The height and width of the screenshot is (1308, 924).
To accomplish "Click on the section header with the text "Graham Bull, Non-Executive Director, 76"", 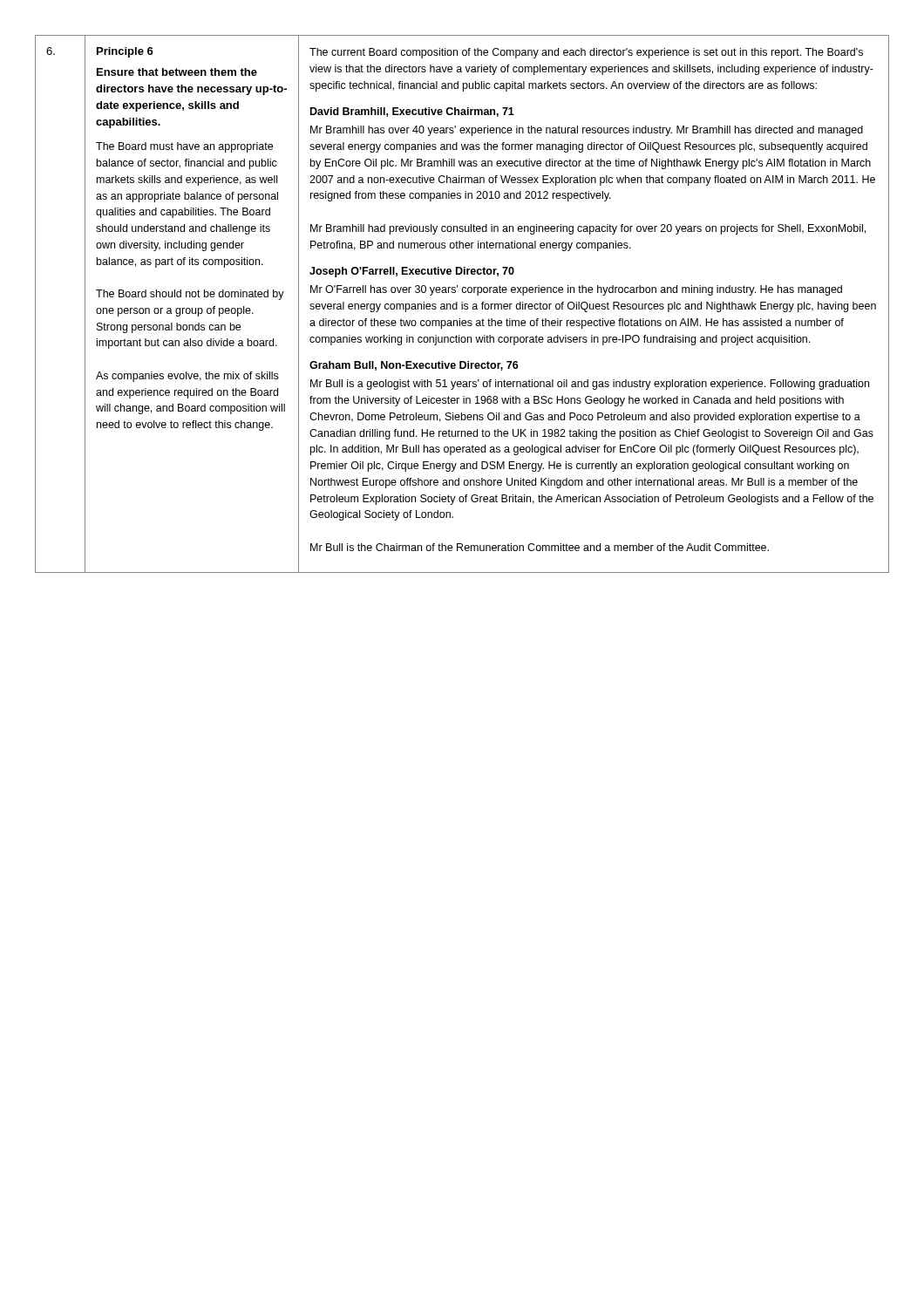I will pos(414,366).
